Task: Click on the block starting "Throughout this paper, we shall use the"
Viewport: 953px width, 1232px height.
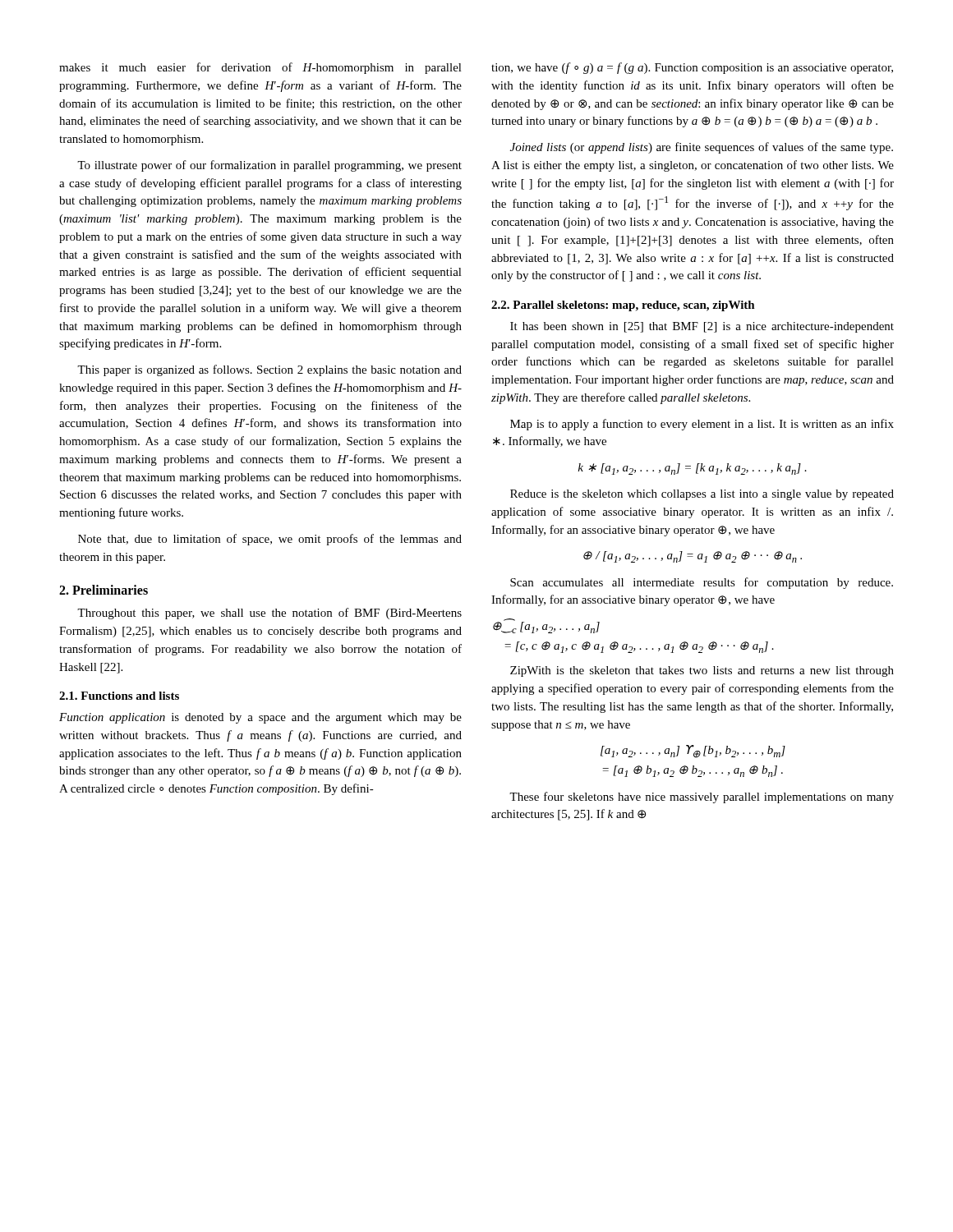Action: 260,641
